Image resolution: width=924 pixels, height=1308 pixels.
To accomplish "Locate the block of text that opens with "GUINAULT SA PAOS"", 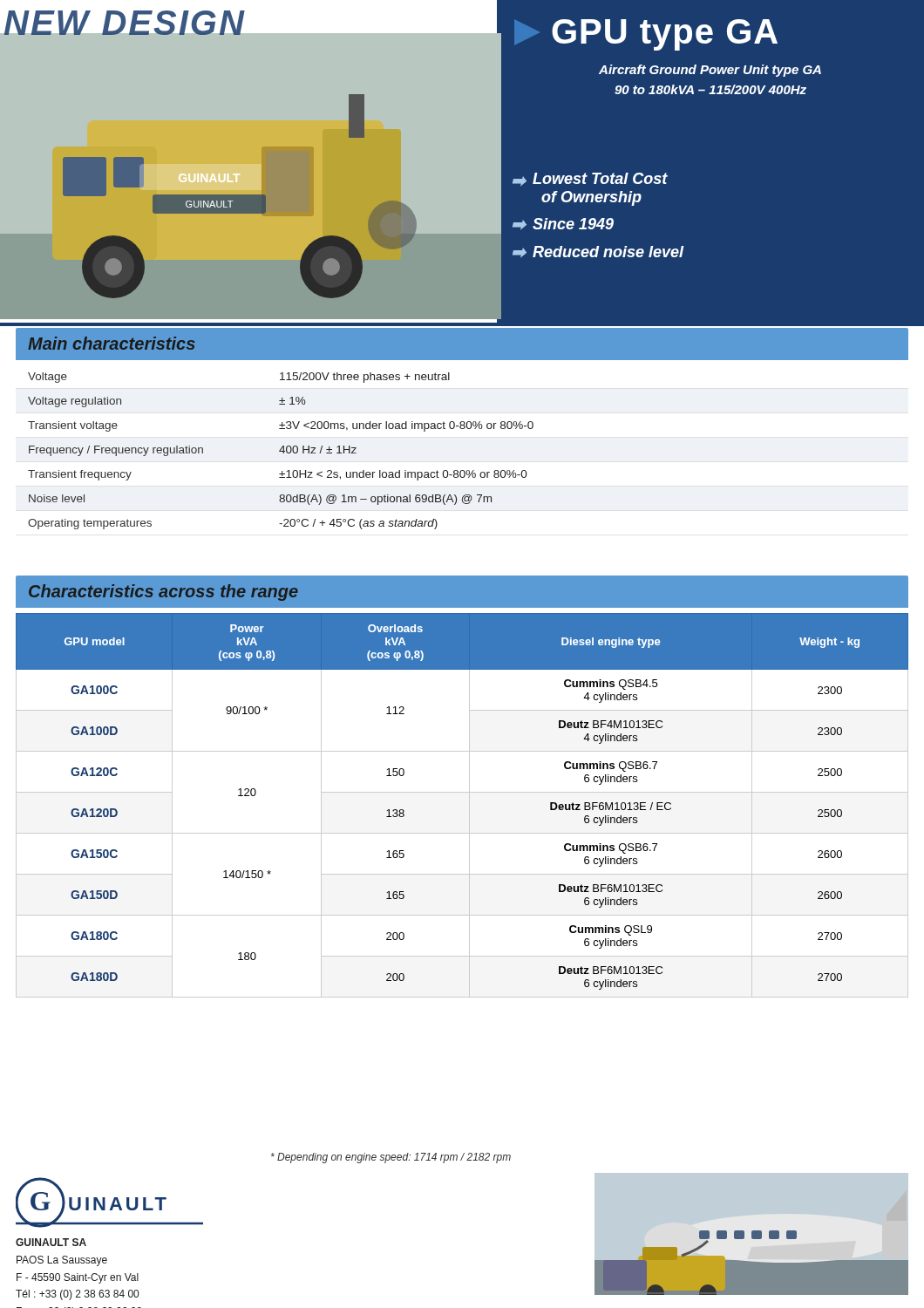I will pyautogui.click(x=79, y=1272).
